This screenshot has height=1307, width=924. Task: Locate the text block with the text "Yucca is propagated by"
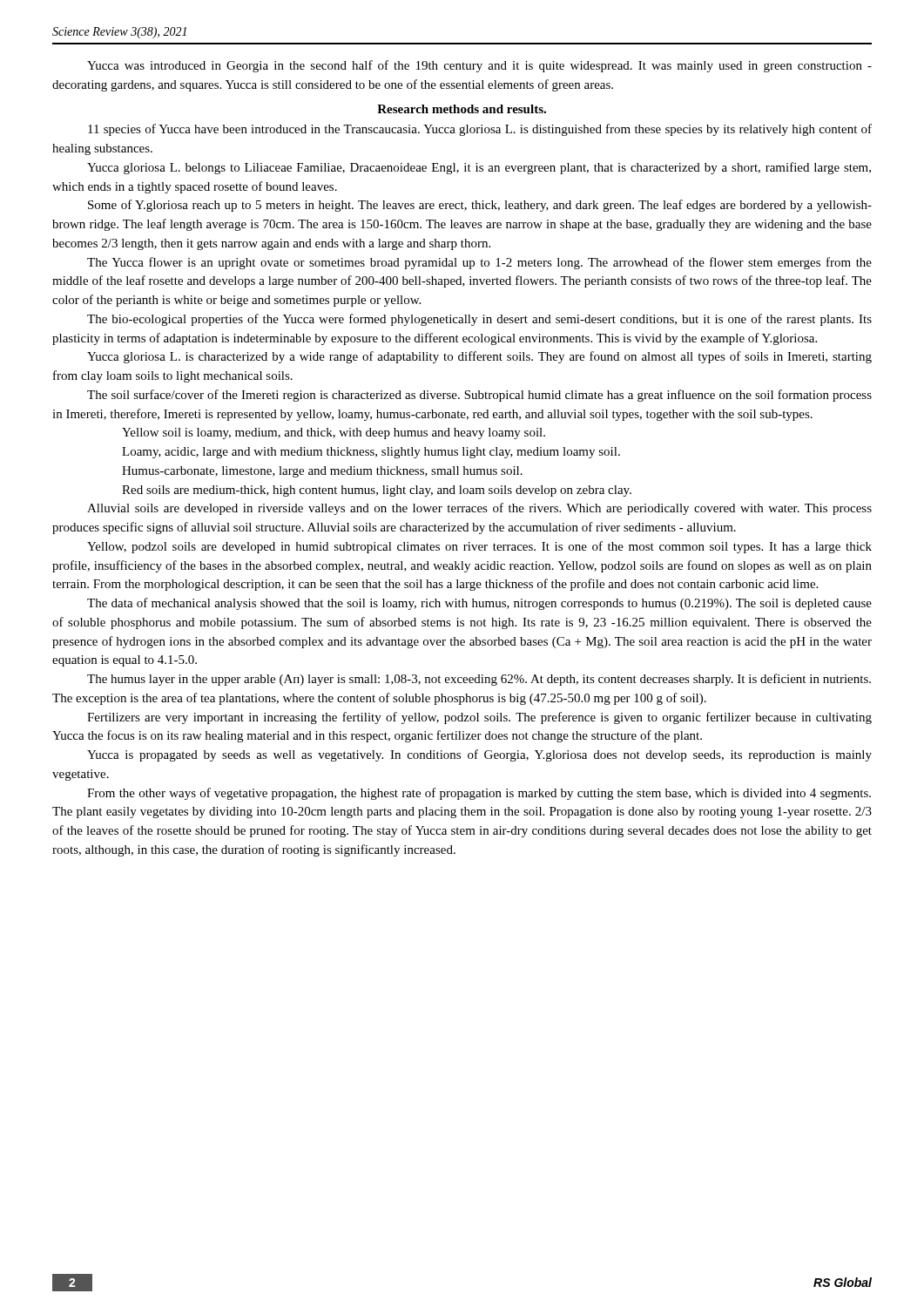point(462,765)
